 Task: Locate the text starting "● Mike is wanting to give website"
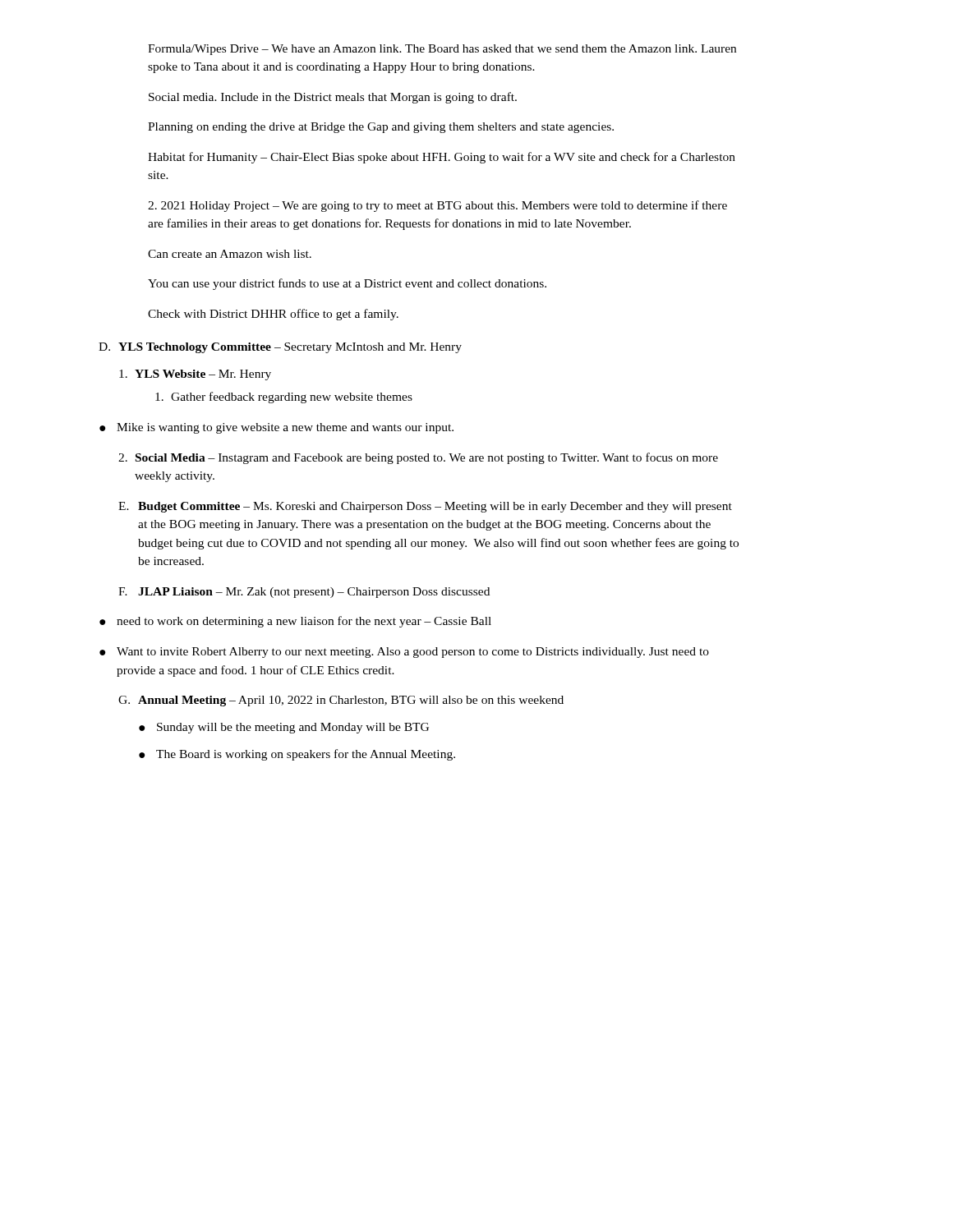point(419,427)
